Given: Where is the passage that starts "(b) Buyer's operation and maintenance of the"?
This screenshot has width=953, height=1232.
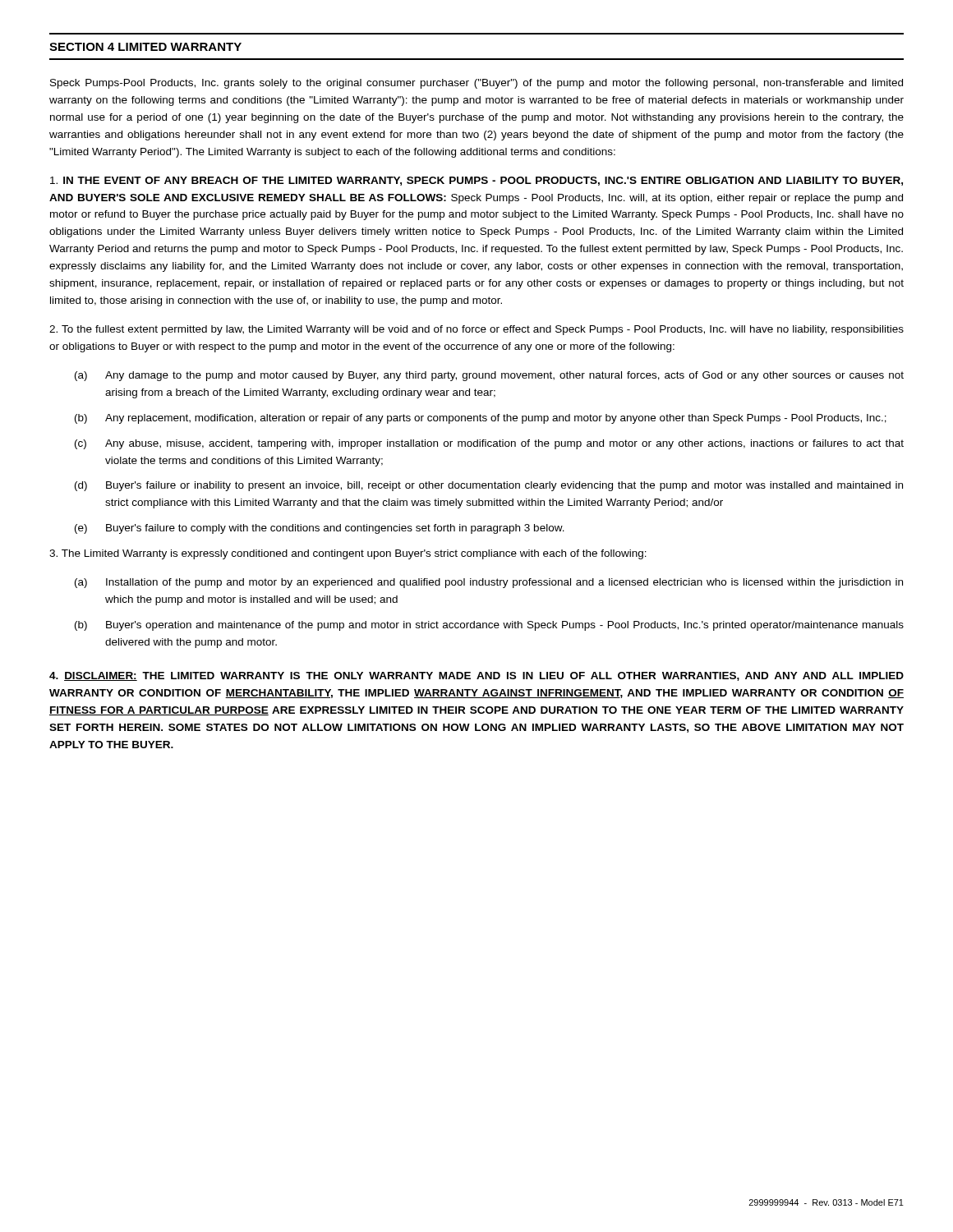Looking at the screenshot, I should [476, 634].
